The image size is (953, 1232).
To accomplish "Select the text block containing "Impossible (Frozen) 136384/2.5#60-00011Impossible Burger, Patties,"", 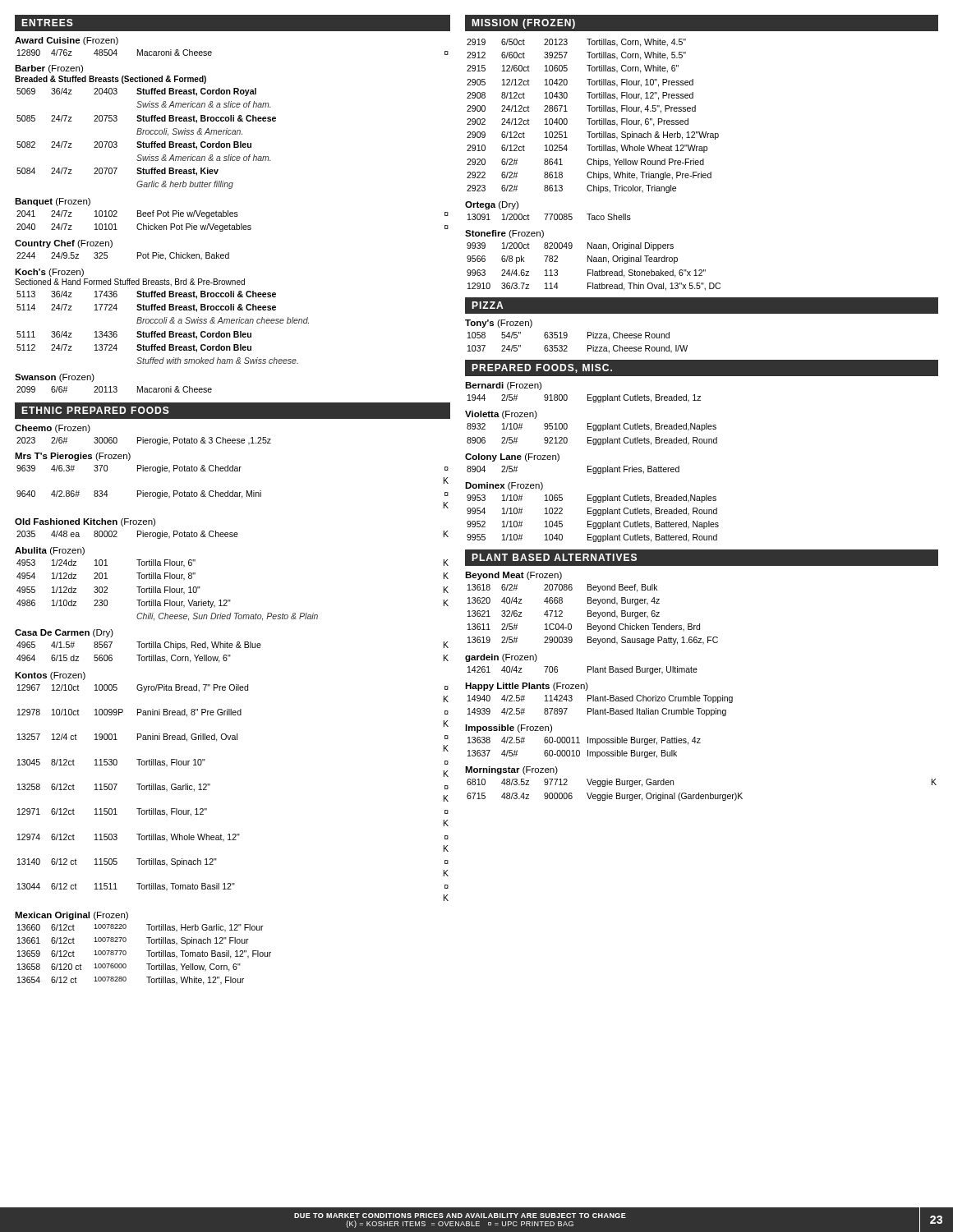I will pos(702,741).
